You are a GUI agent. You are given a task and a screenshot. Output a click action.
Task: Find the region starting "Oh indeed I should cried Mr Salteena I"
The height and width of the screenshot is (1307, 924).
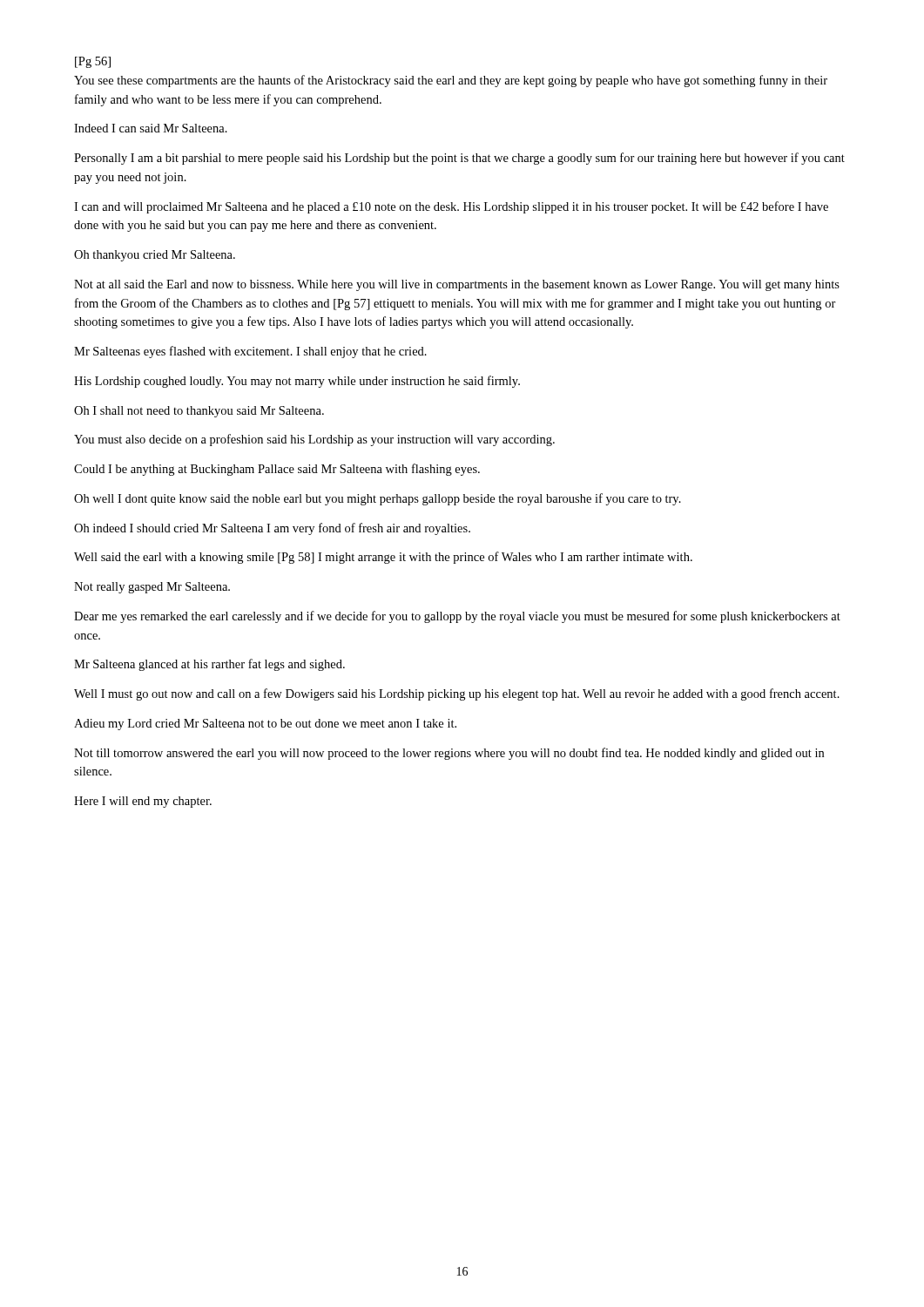pyautogui.click(x=272, y=528)
